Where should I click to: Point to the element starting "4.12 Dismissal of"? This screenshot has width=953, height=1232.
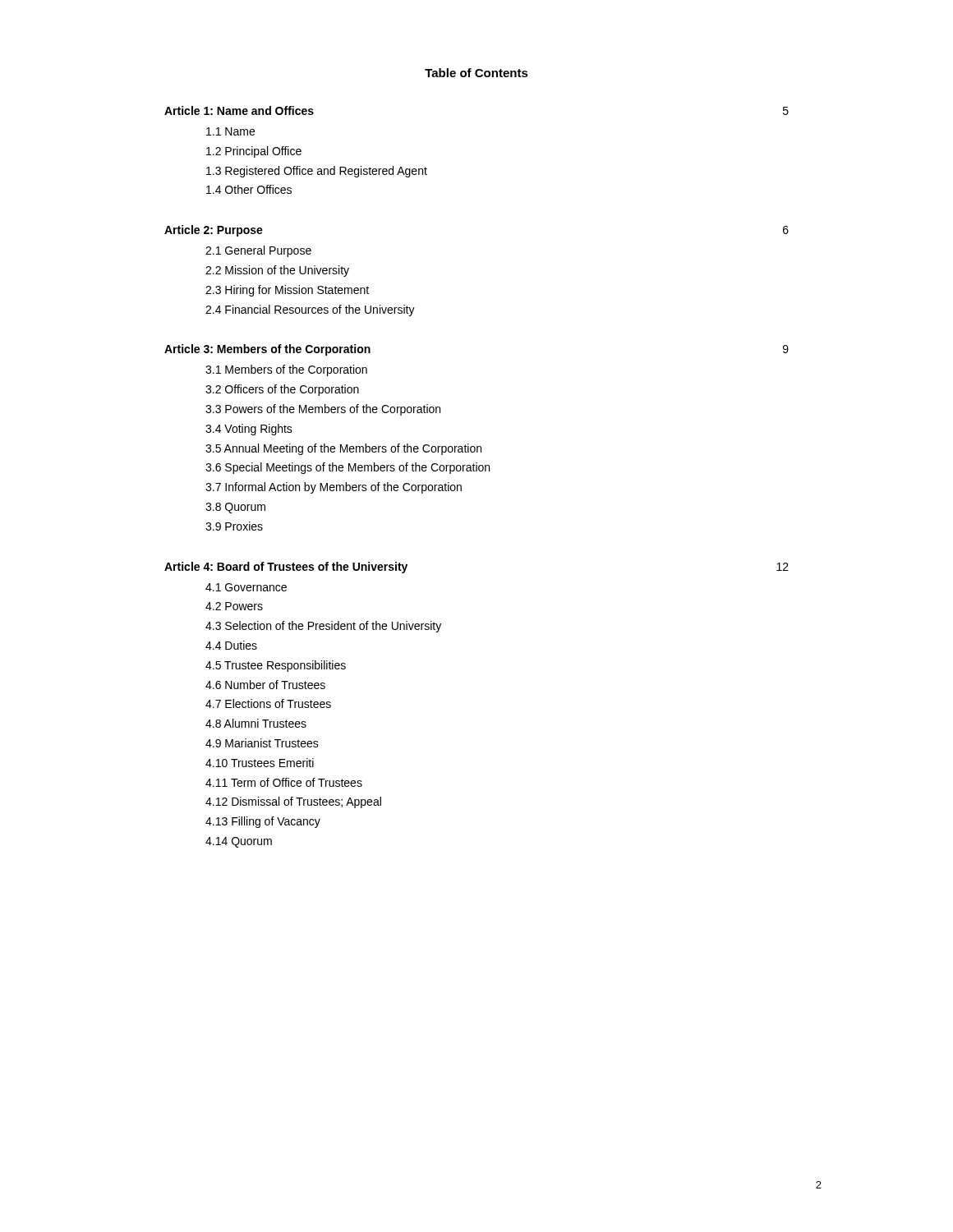click(x=294, y=802)
